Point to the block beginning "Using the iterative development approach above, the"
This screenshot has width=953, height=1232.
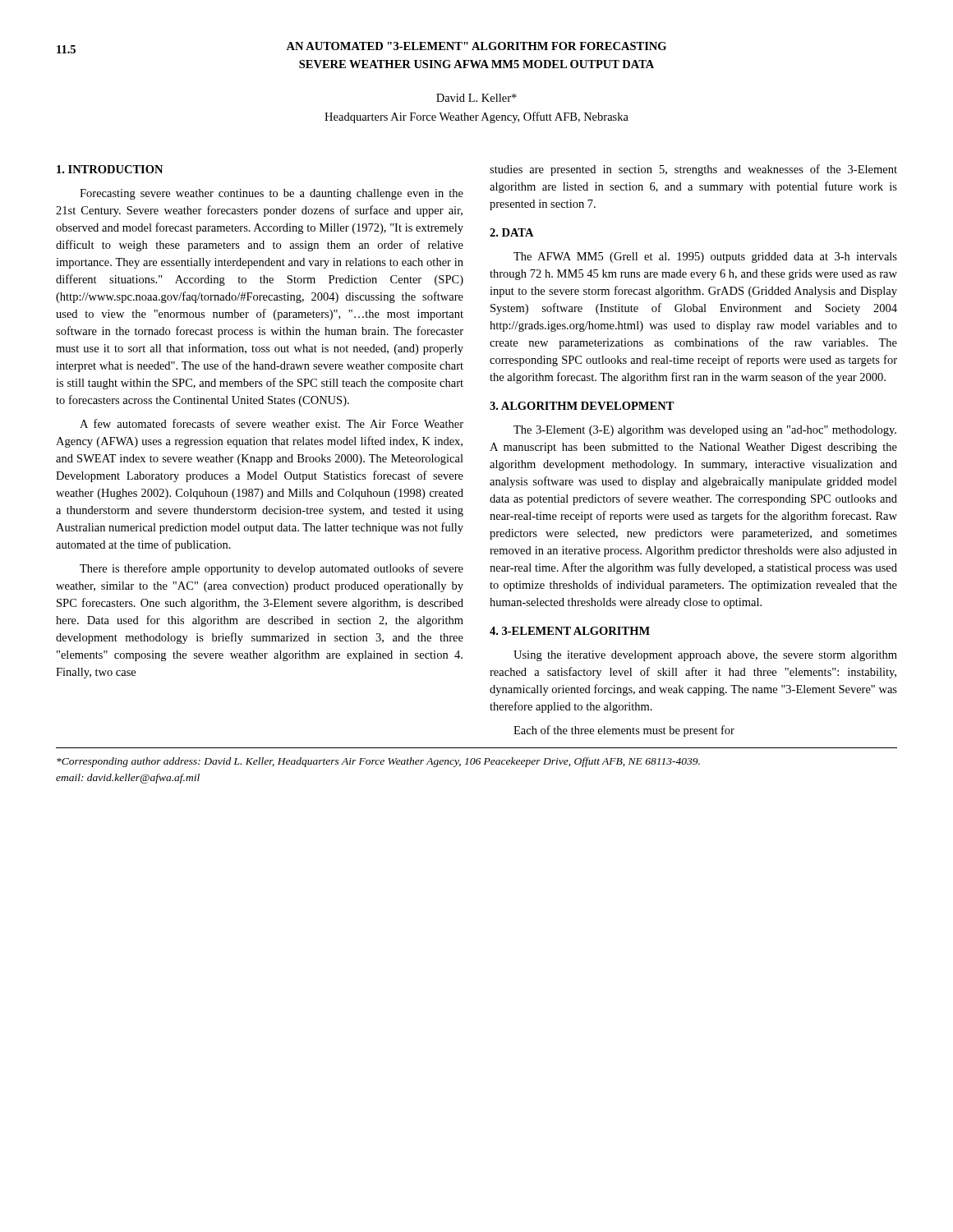point(693,693)
